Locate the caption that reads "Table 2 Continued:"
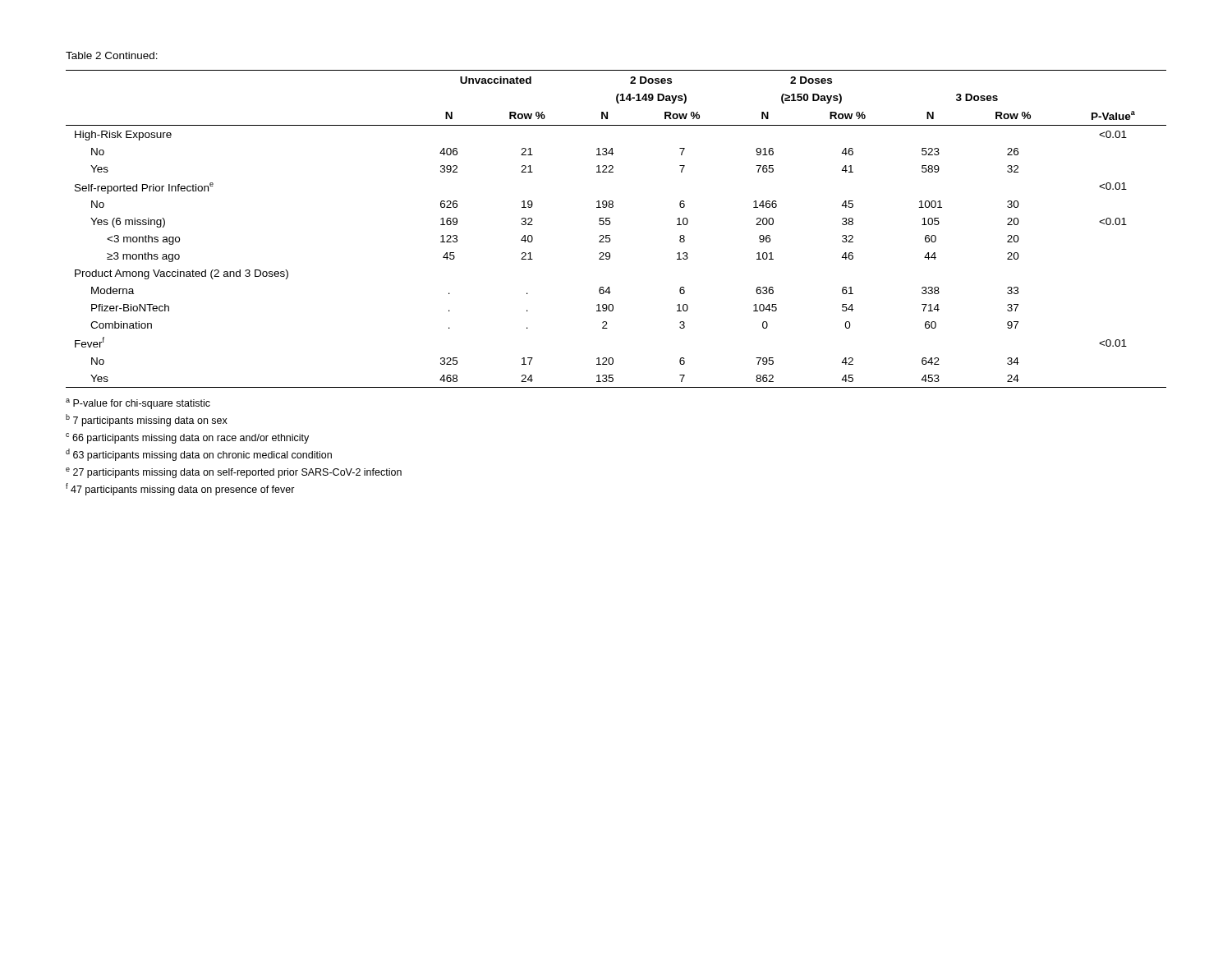This screenshot has width=1232, height=953. pyautogui.click(x=112, y=55)
